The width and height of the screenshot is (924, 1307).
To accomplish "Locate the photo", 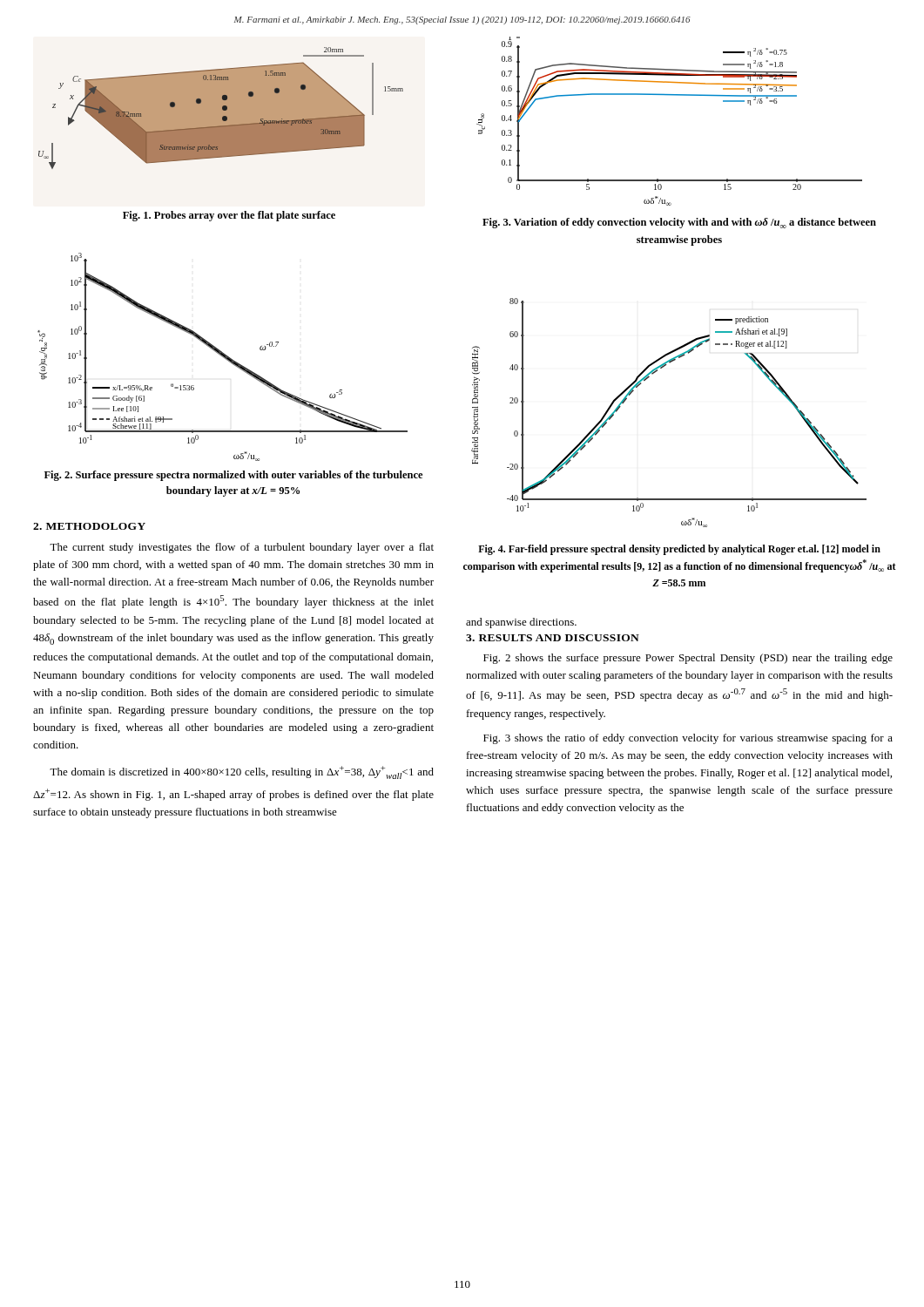I will click(x=229, y=122).
